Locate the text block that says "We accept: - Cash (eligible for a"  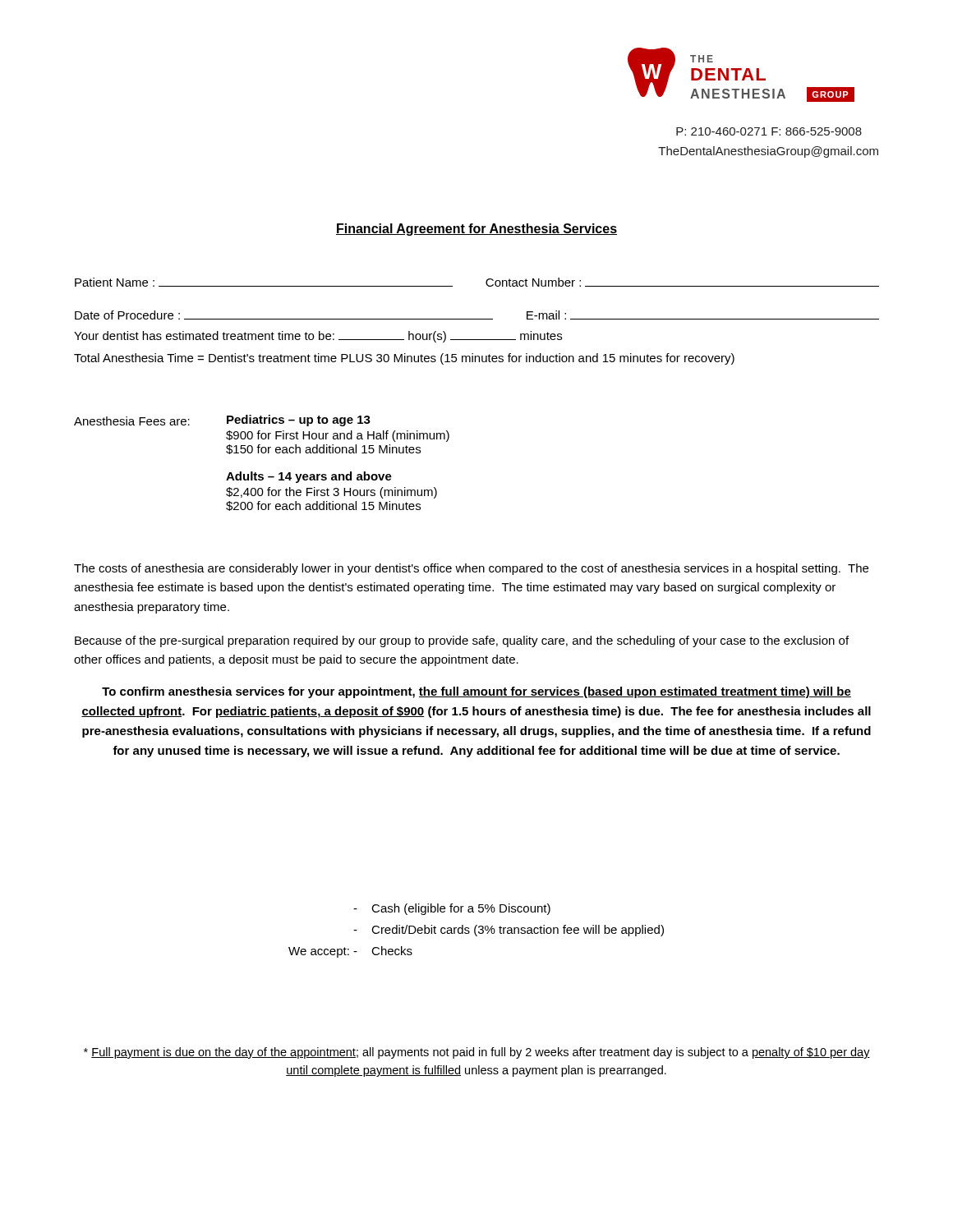(476, 931)
